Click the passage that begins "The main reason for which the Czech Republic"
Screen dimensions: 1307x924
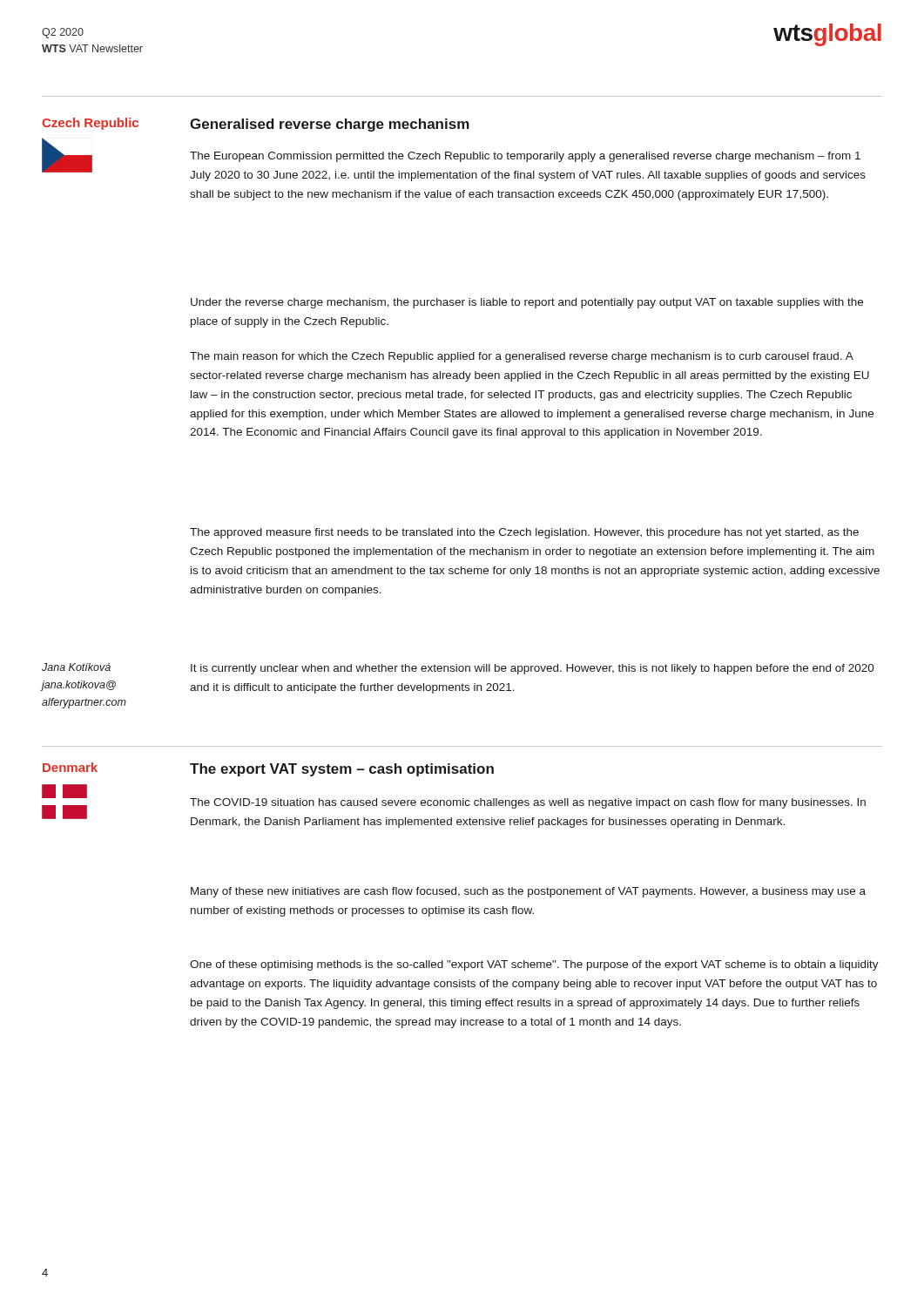point(532,394)
